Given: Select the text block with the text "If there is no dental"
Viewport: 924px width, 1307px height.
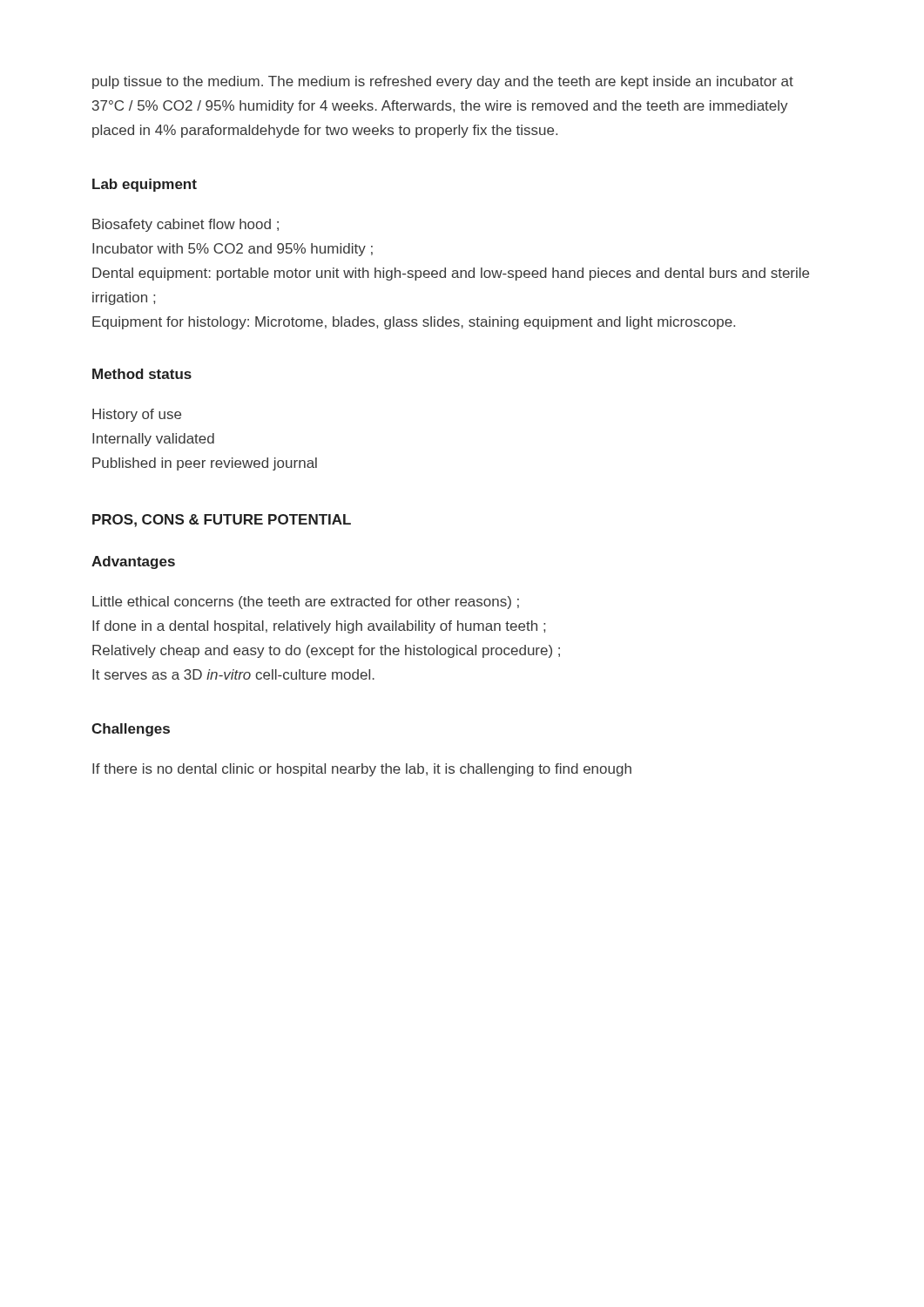Looking at the screenshot, I should (362, 769).
